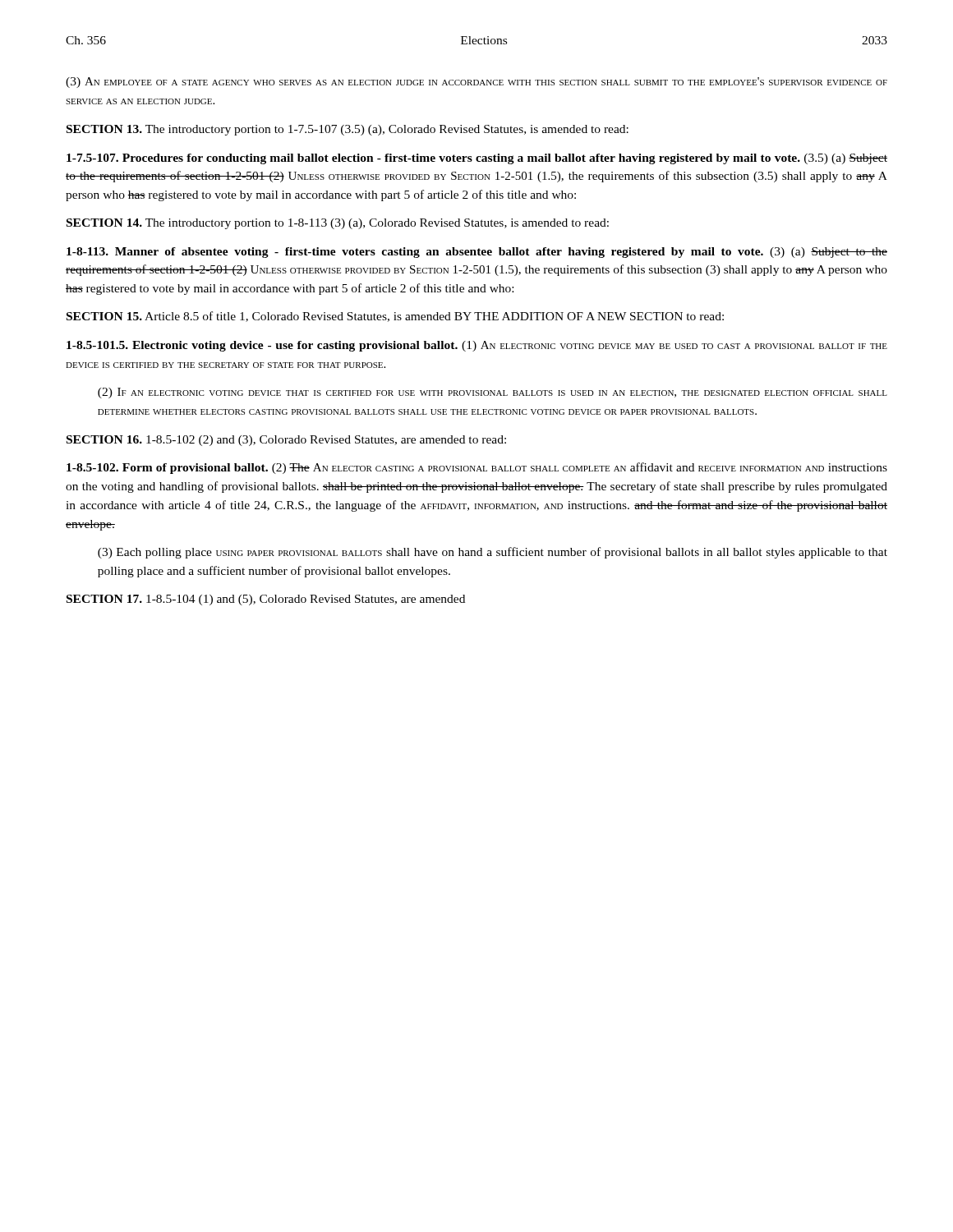Find the passage starting "SECTION 16. 1-8.5-102 (2) and (3), Colorado Revised"

(x=476, y=440)
